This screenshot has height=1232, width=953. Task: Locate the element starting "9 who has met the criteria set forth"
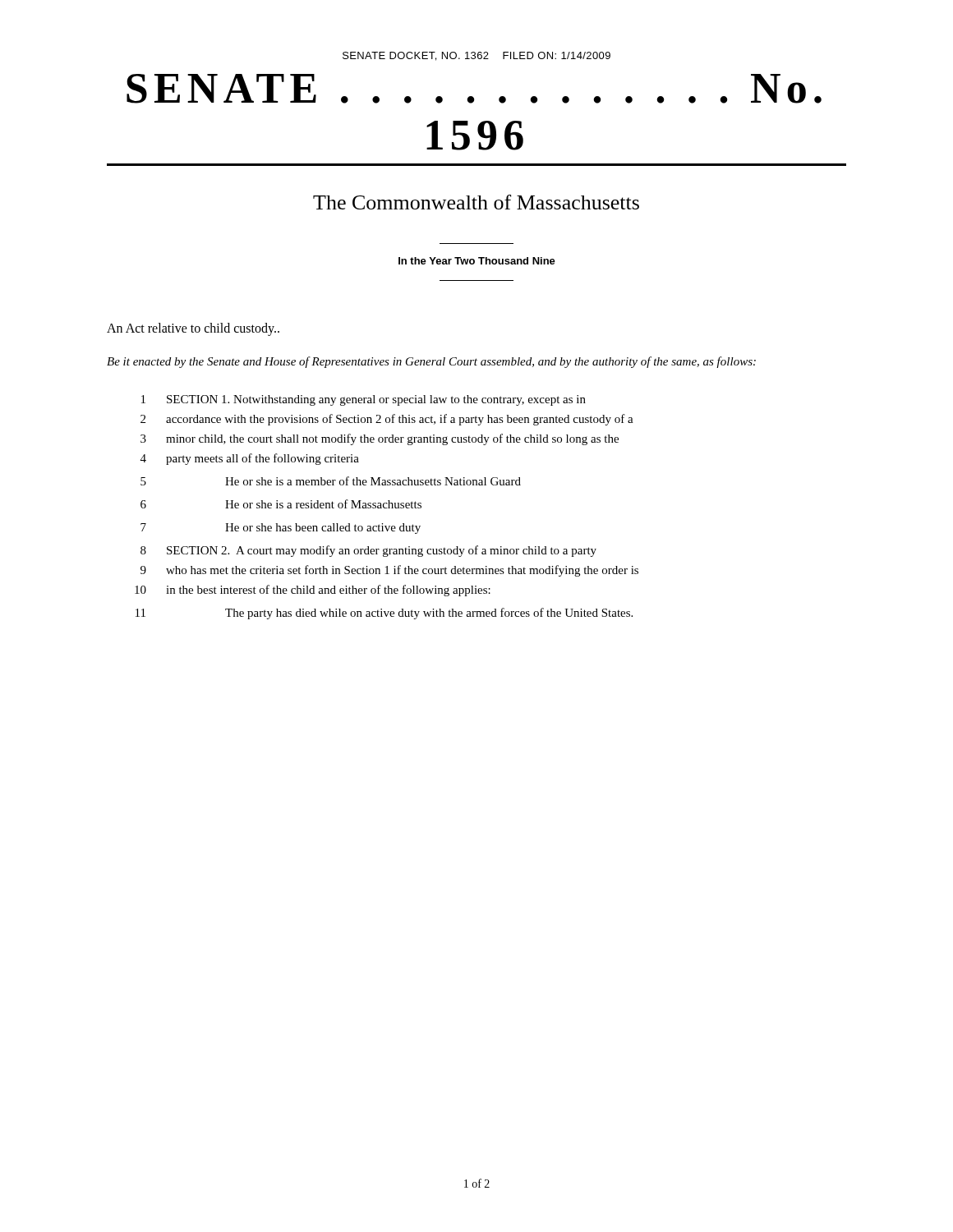tap(476, 570)
